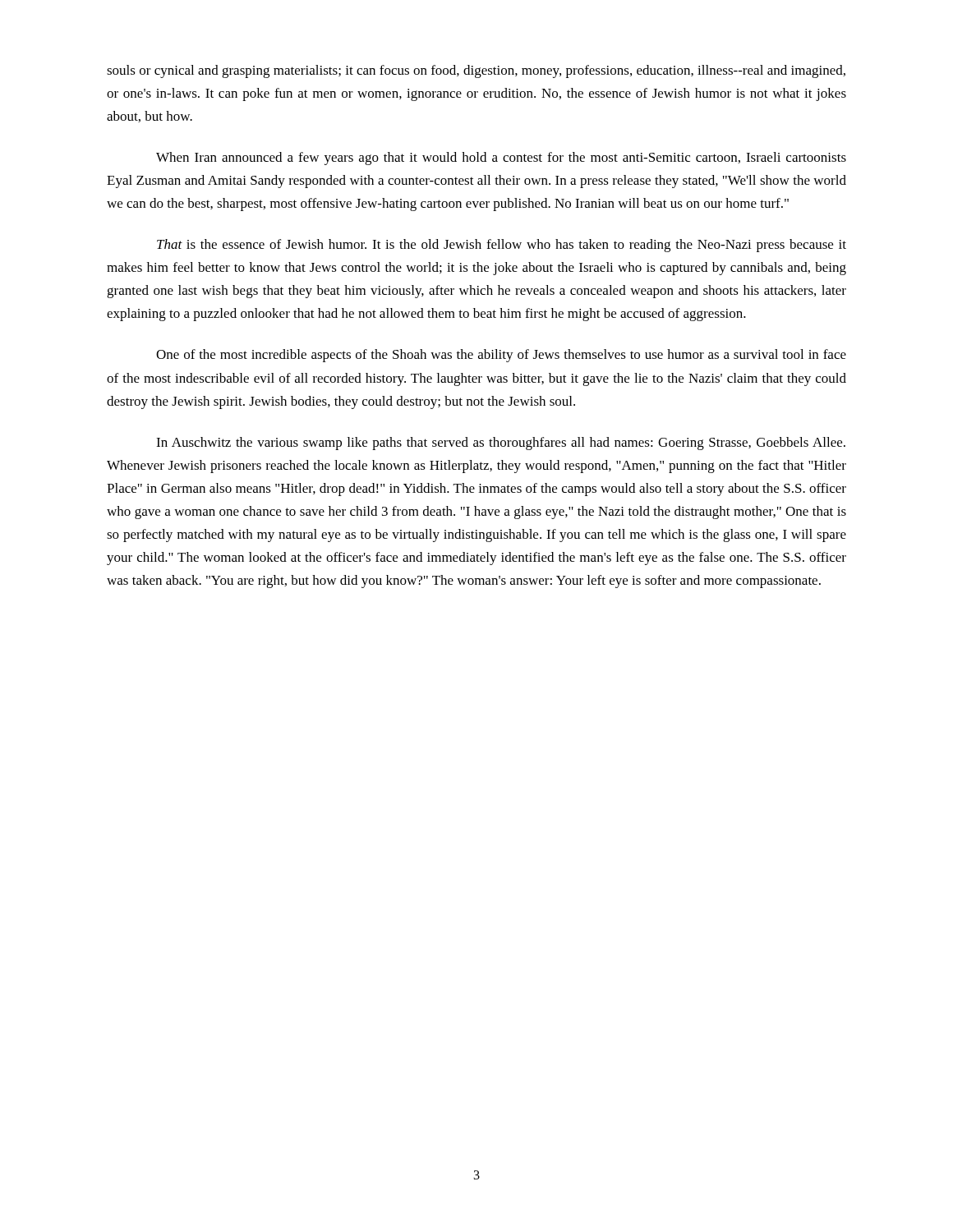
Task: Click on the text block with the text "One of the most incredible aspects of the"
Action: pos(476,378)
